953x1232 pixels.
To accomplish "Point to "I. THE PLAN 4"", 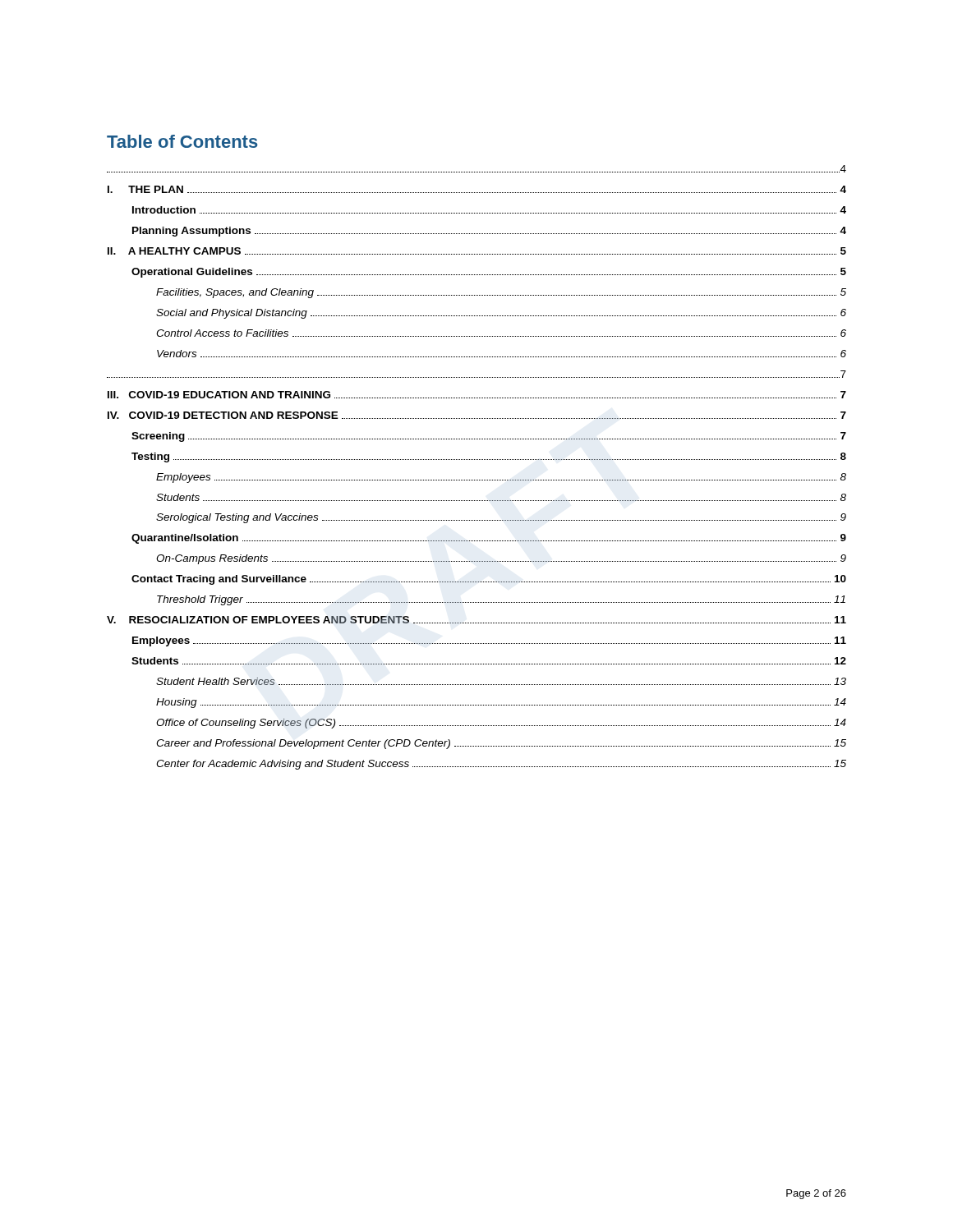I will (x=476, y=190).
